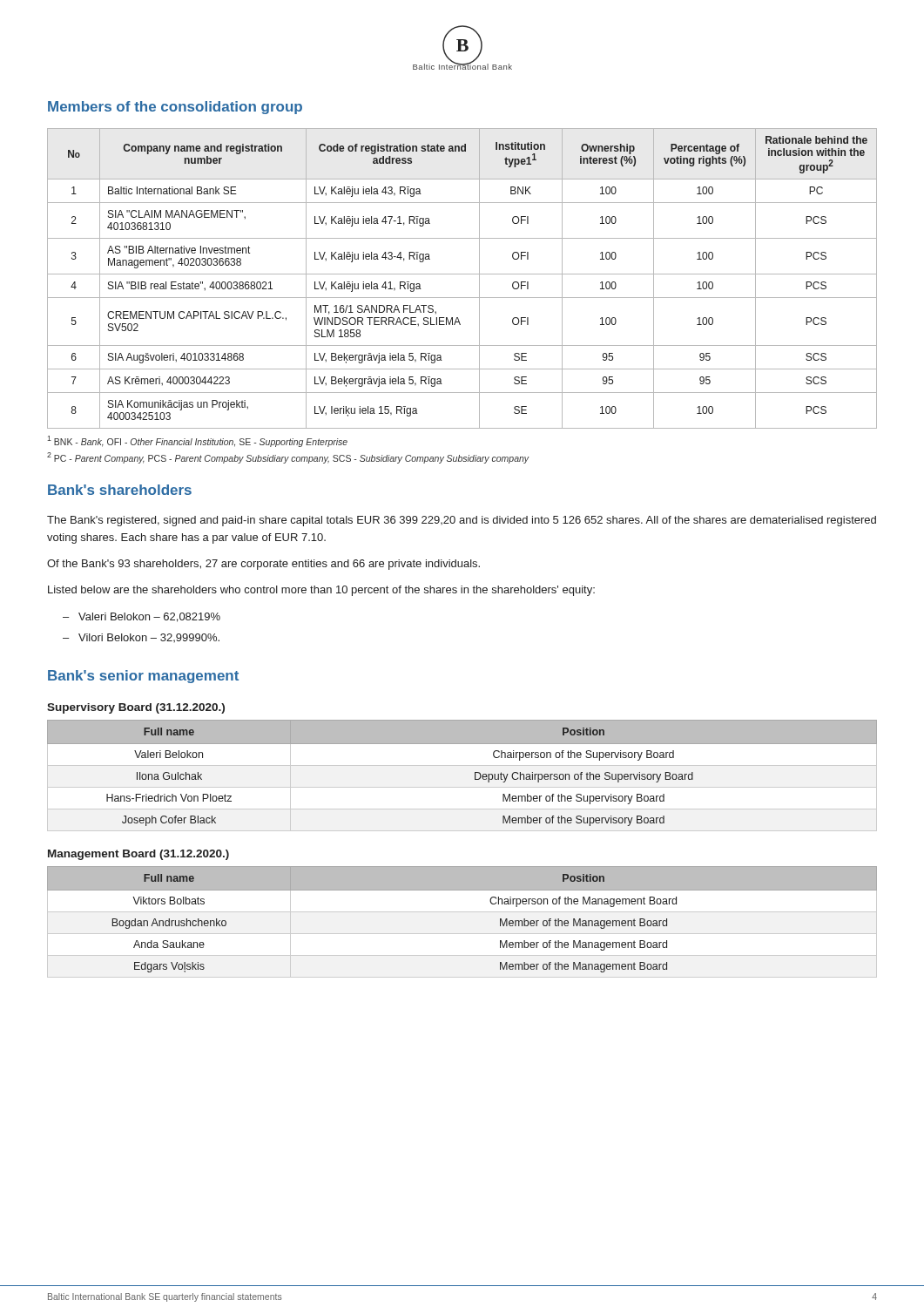Click the passage that begins "The Bank's registered, signed and paid-in share capital"

point(462,529)
